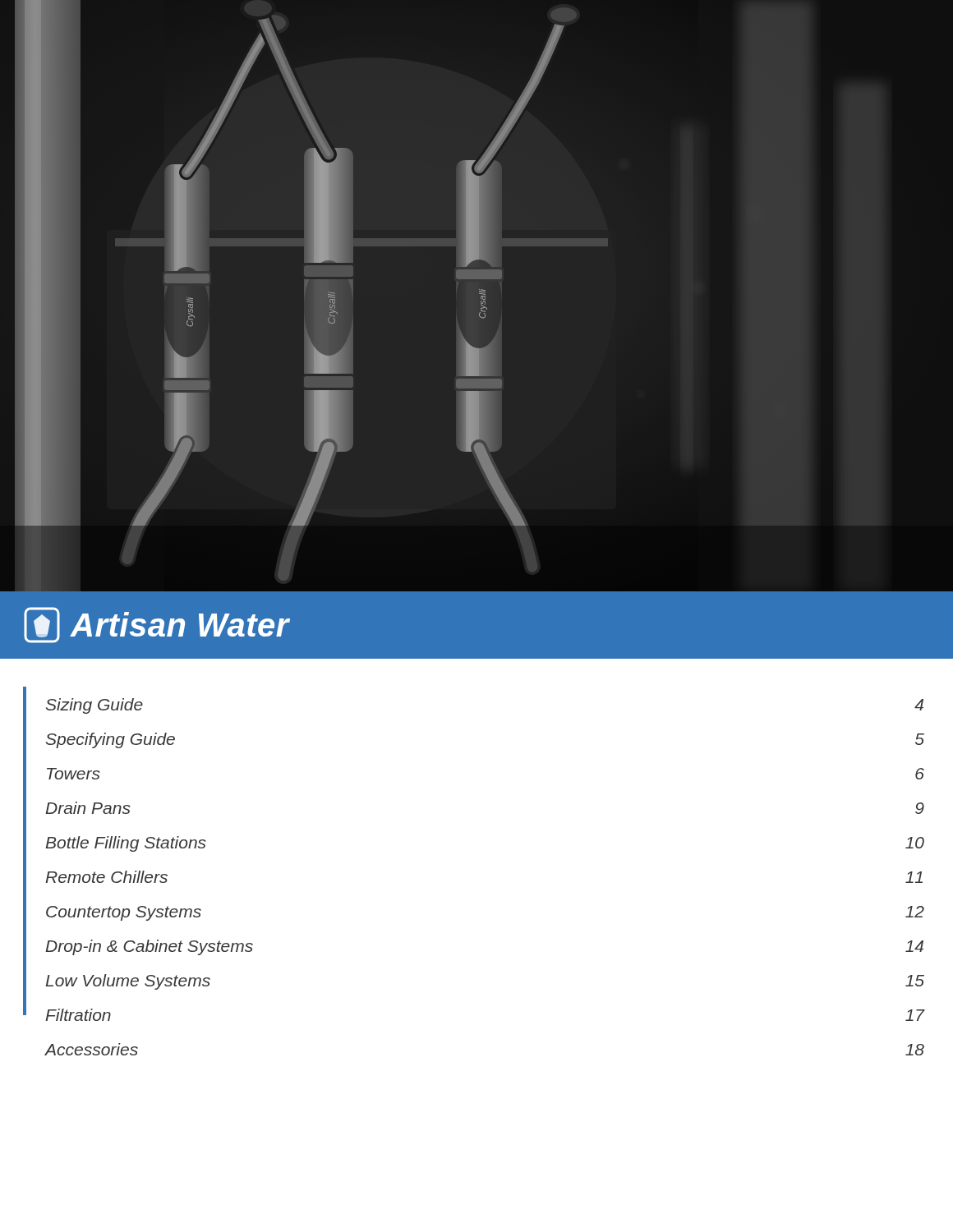This screenshot has height=1232, width=953.
Task: Locate the text "Specifying Guide 5"
Action: pos(118,740)
